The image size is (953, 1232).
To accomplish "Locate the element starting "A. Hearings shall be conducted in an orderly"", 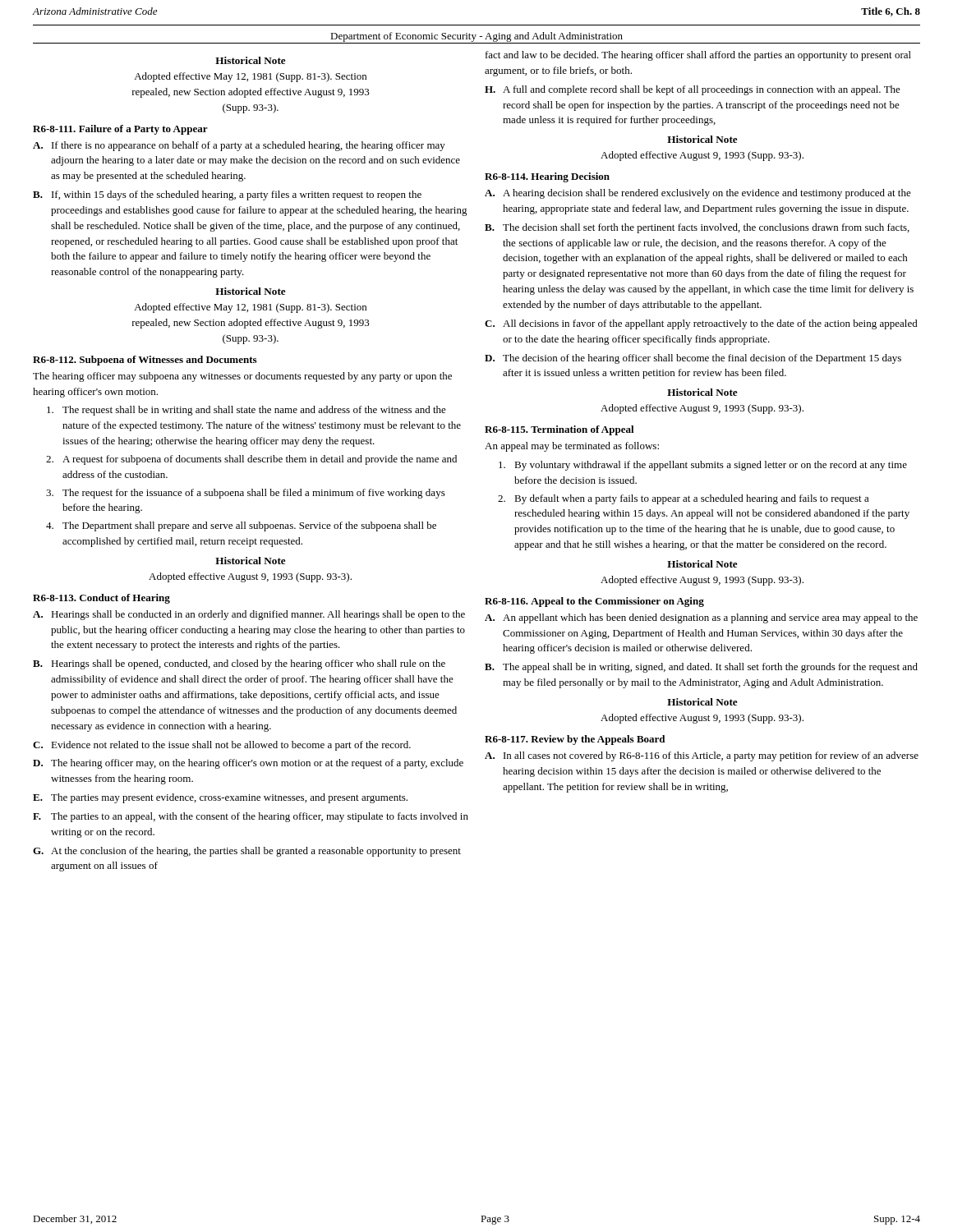I will click(251, 630).
